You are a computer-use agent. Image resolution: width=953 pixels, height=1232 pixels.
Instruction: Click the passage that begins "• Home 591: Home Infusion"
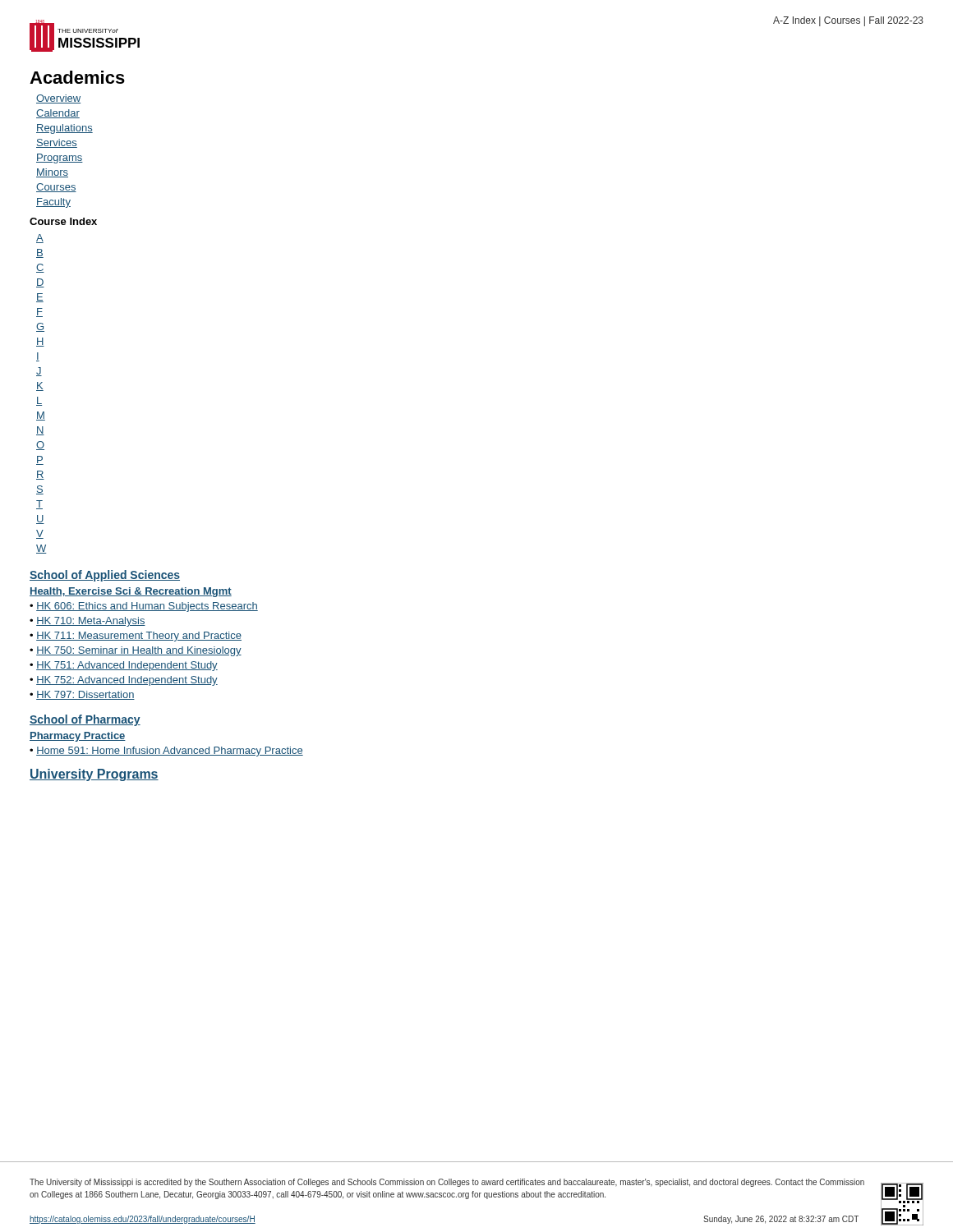pos(166,750)
